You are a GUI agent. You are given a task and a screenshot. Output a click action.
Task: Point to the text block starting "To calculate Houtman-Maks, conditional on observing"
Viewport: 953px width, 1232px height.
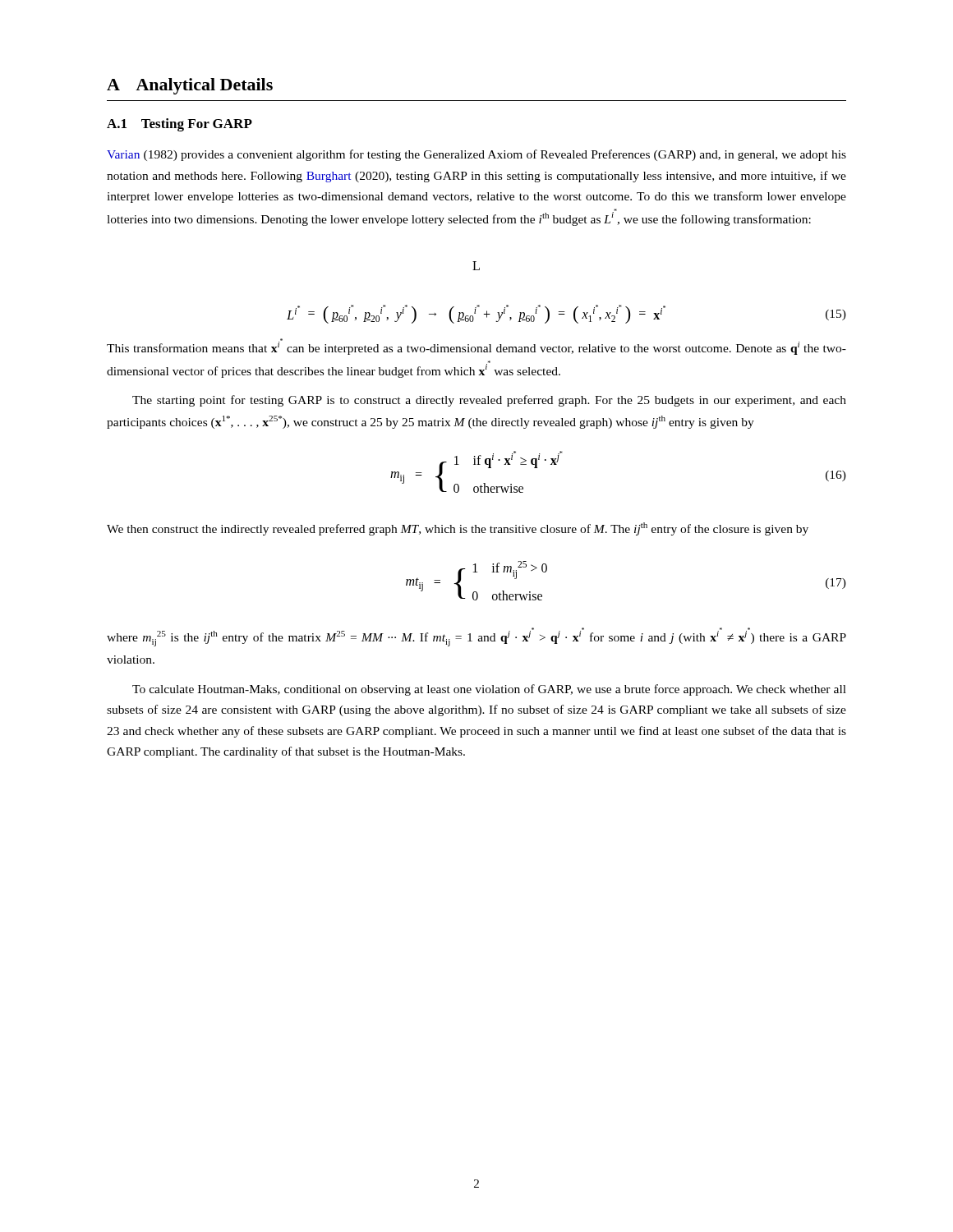476,720
